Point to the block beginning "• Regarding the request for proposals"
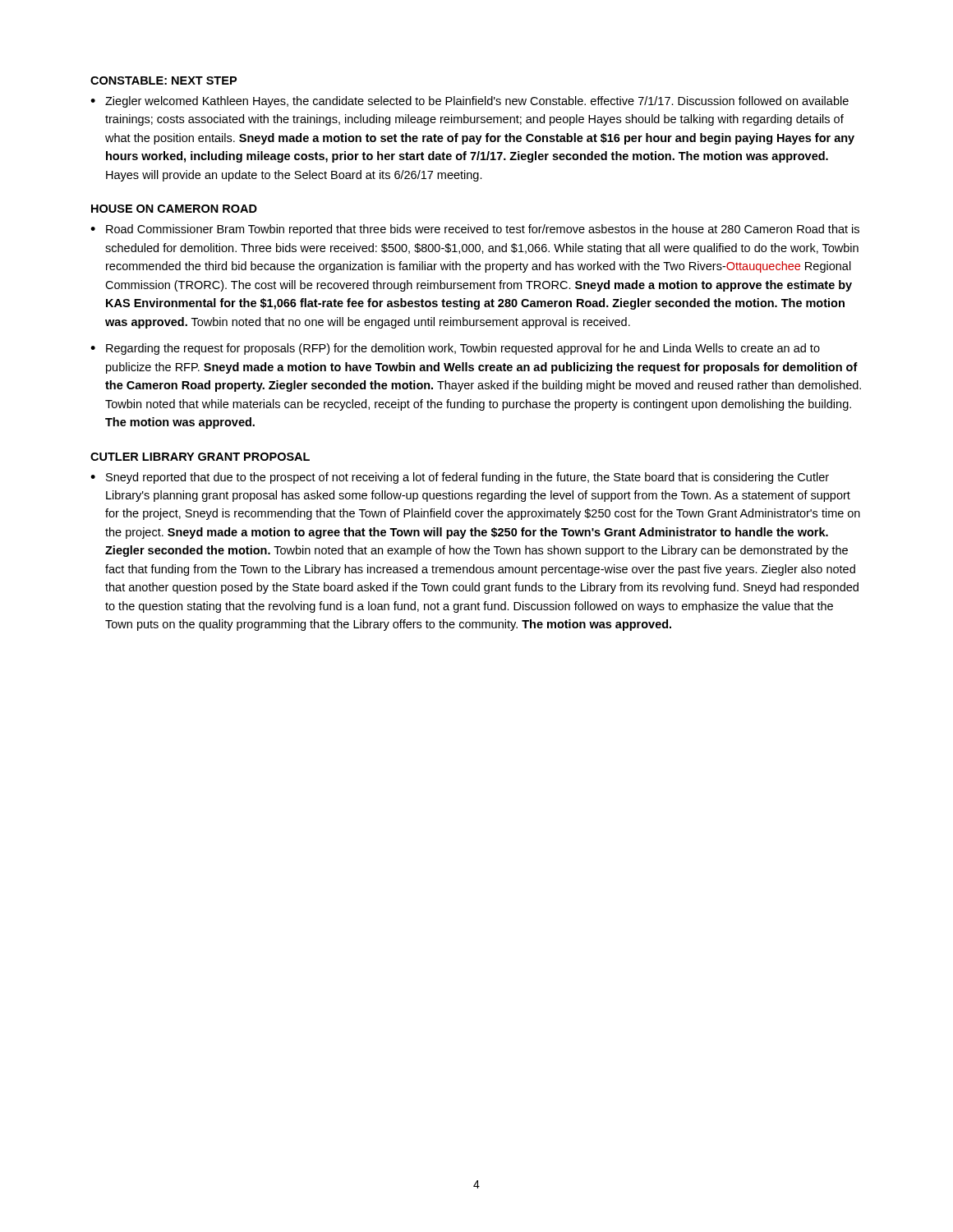The width and height of the screenshot is (953, 1232). [x=476, y=385]
